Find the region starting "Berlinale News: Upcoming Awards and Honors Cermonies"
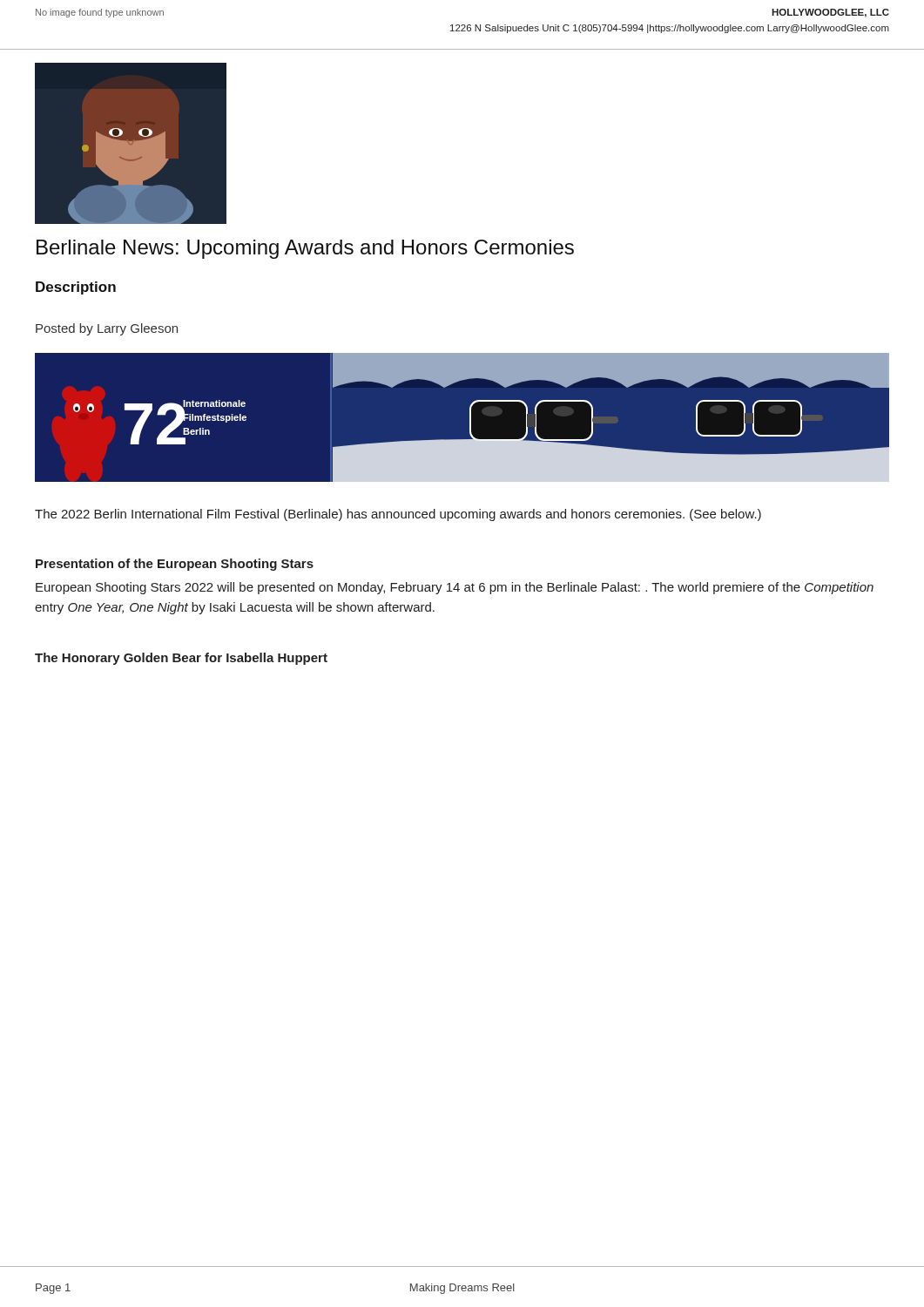 305,247
